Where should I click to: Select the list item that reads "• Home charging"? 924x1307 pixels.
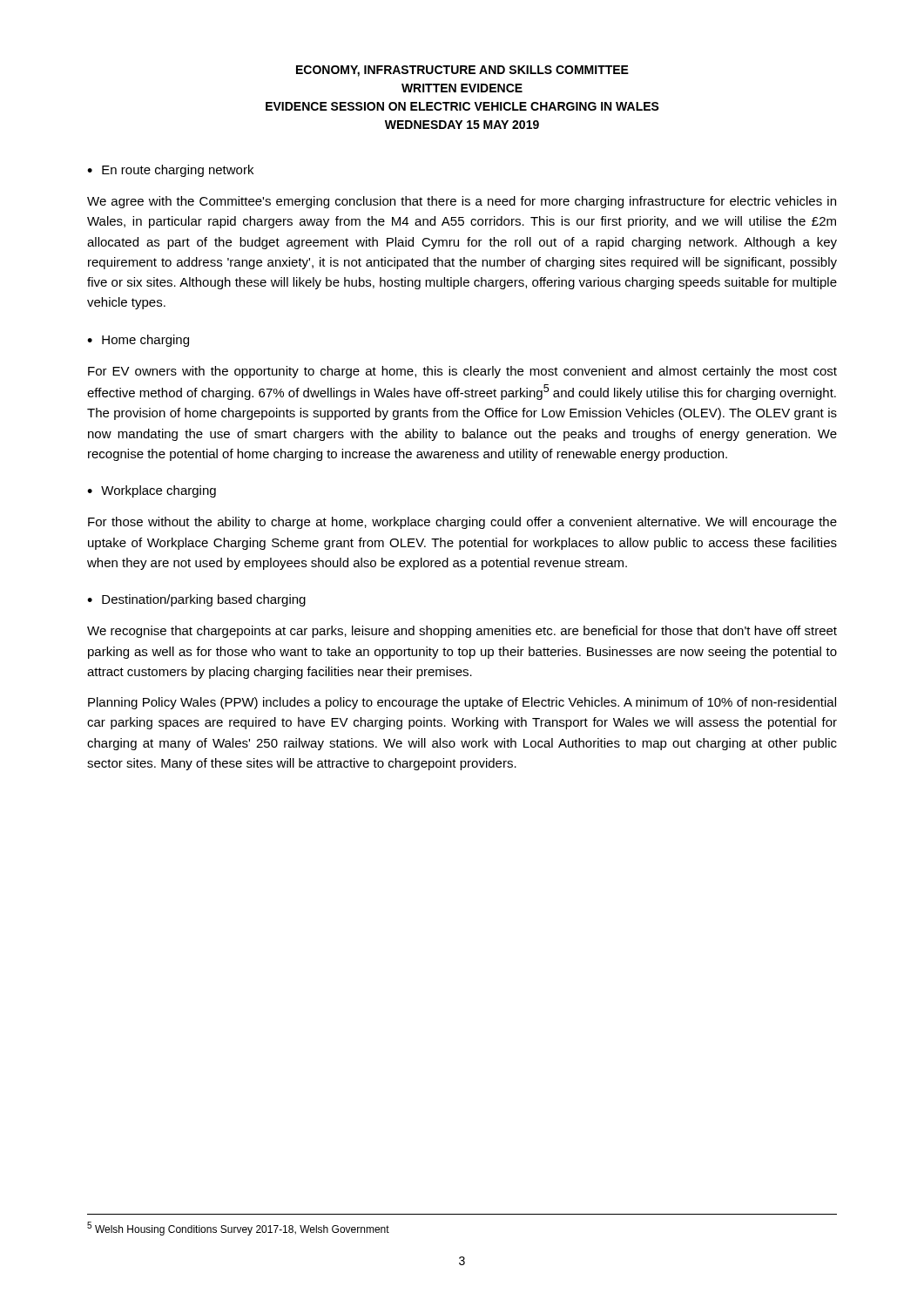[139, 341]
